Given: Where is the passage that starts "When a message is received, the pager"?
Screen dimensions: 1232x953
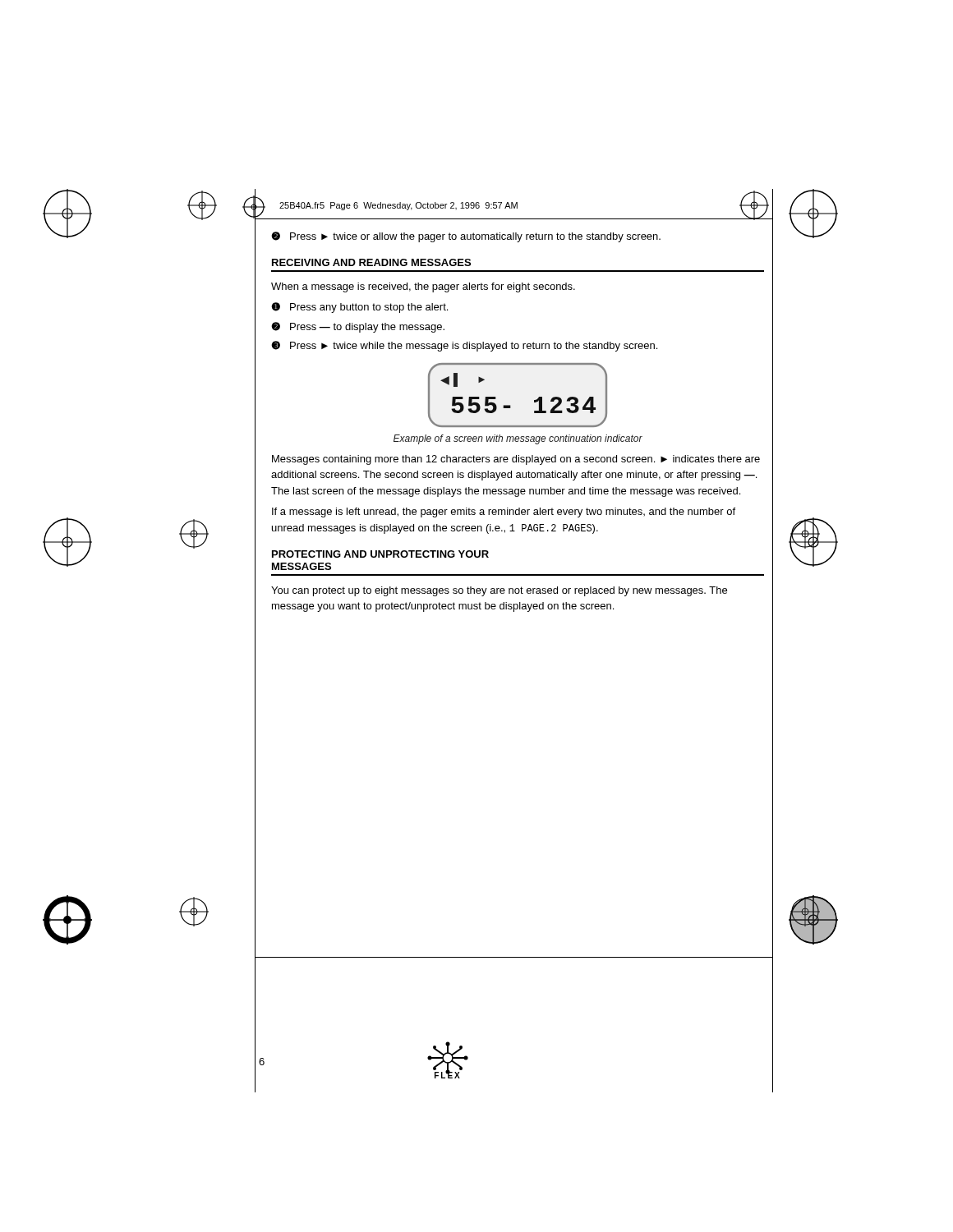Looking at the screenshot, I should [423, 286].
